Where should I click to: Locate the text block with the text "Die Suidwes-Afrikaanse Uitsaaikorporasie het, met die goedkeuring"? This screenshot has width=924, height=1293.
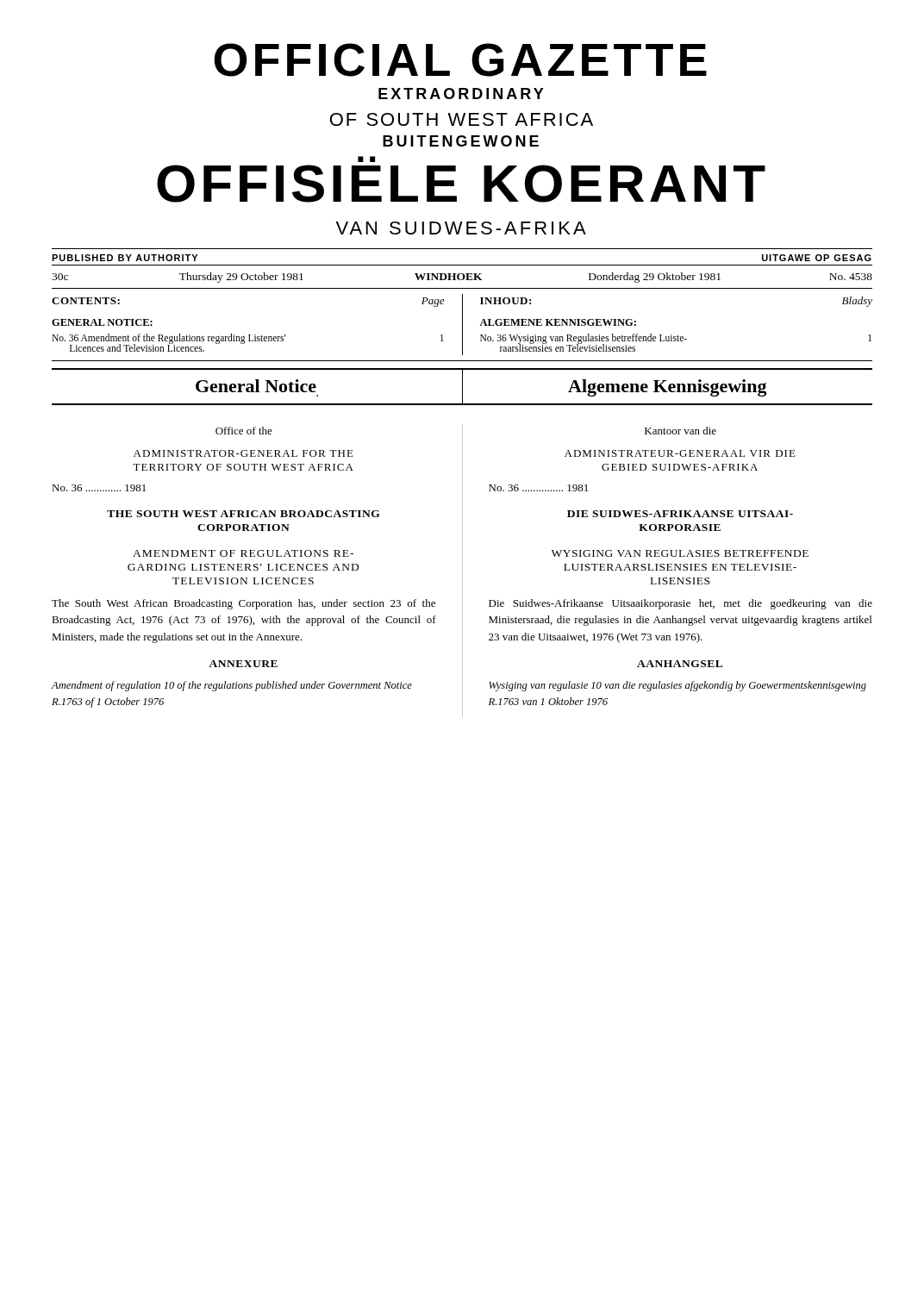(x=680, y=620)
